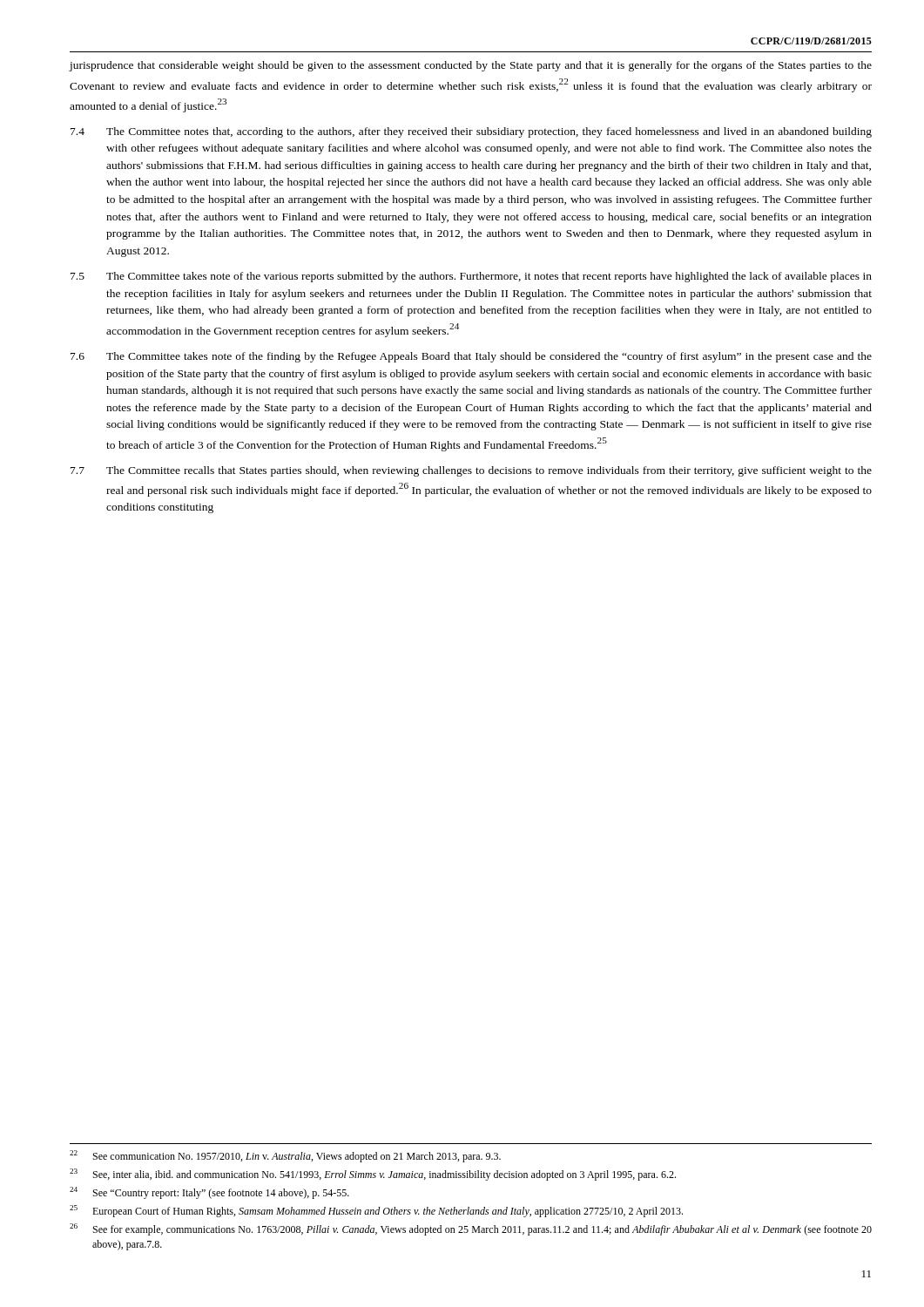924x1307 pixels.
Task: Find the footnote with the text "23 See, inter alia, ibid."
Action: point(471,1176)
